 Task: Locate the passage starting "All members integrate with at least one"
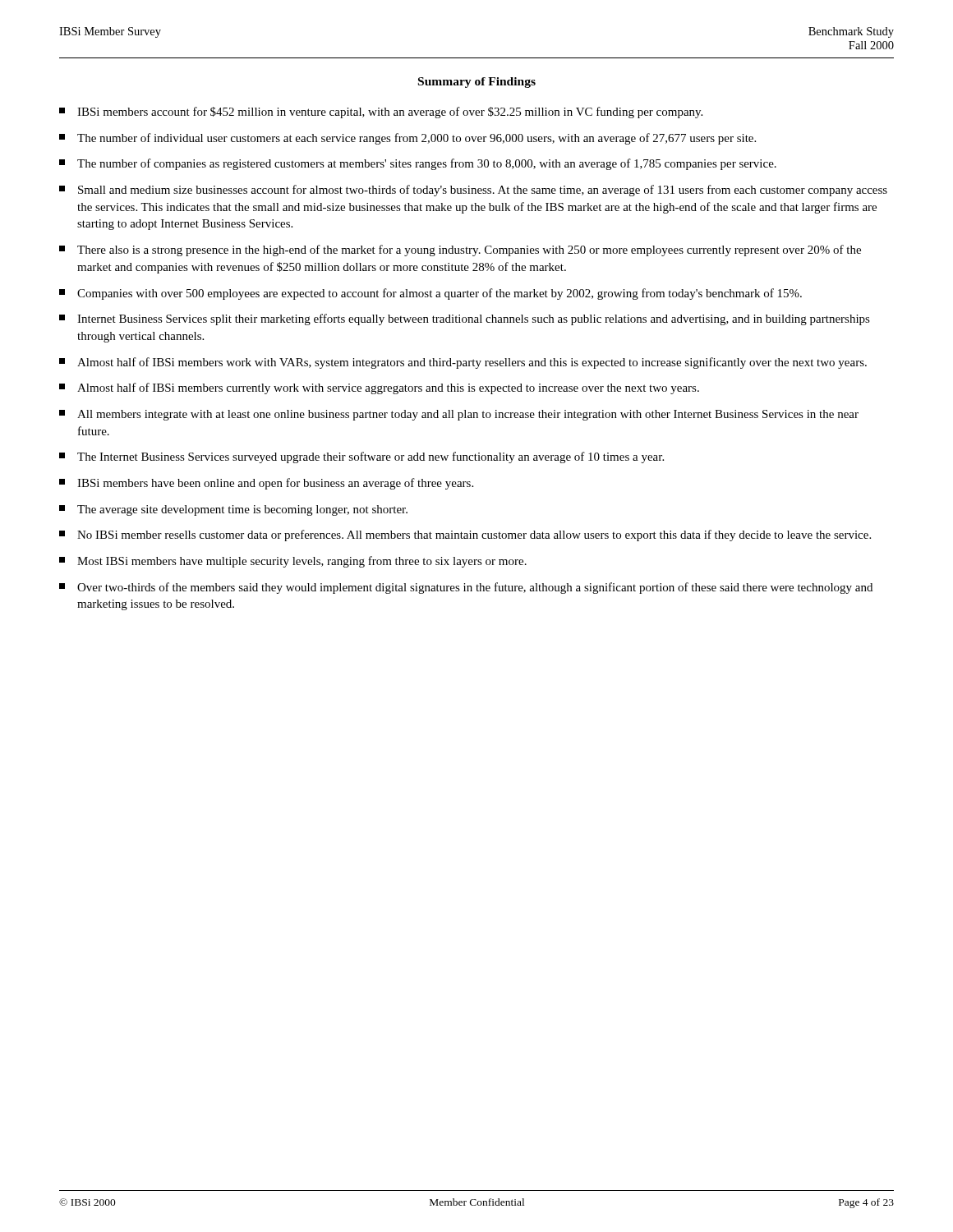tap(476, 423)
